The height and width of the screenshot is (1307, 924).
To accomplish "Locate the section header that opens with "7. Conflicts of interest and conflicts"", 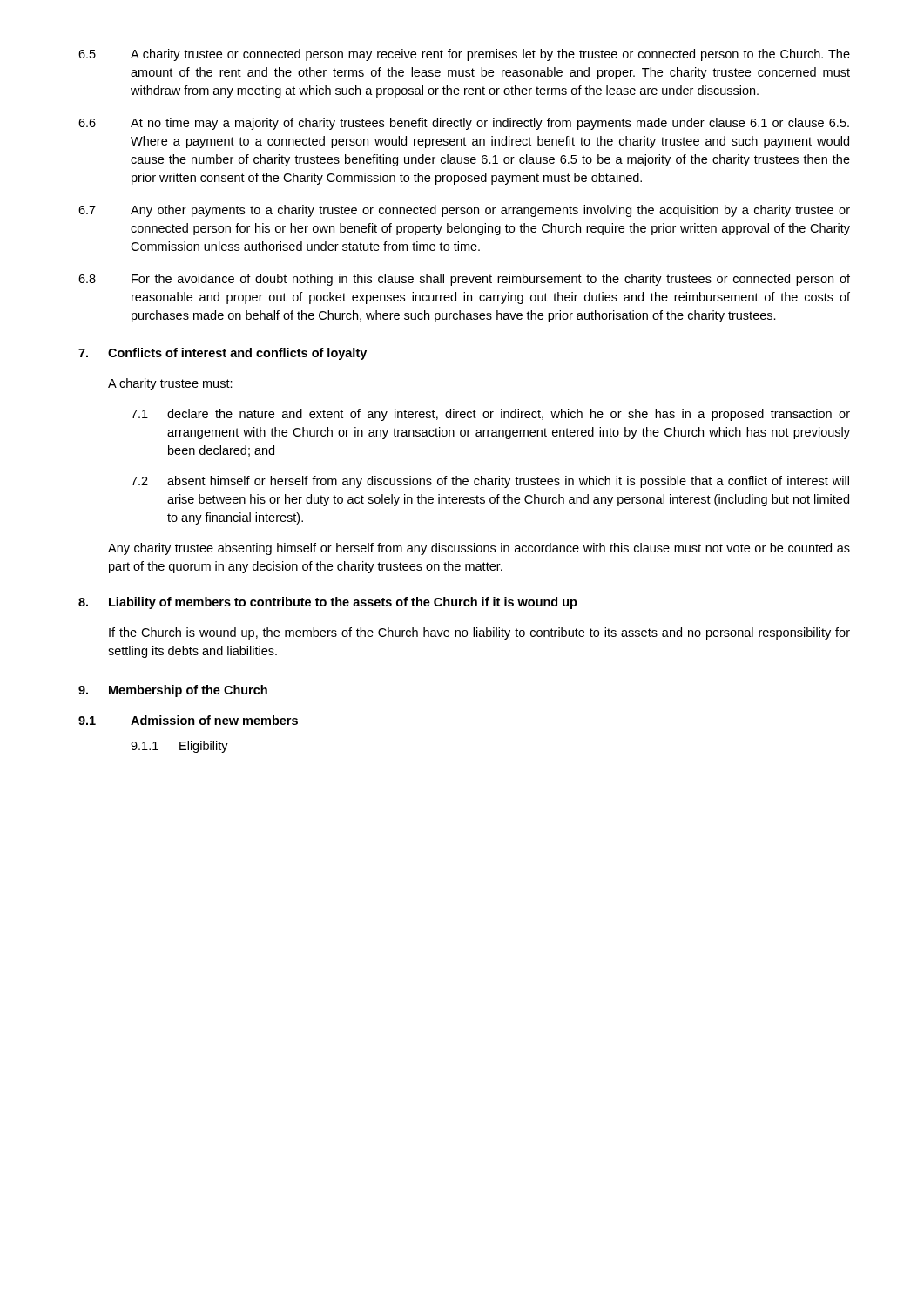I will coord(223,354).
